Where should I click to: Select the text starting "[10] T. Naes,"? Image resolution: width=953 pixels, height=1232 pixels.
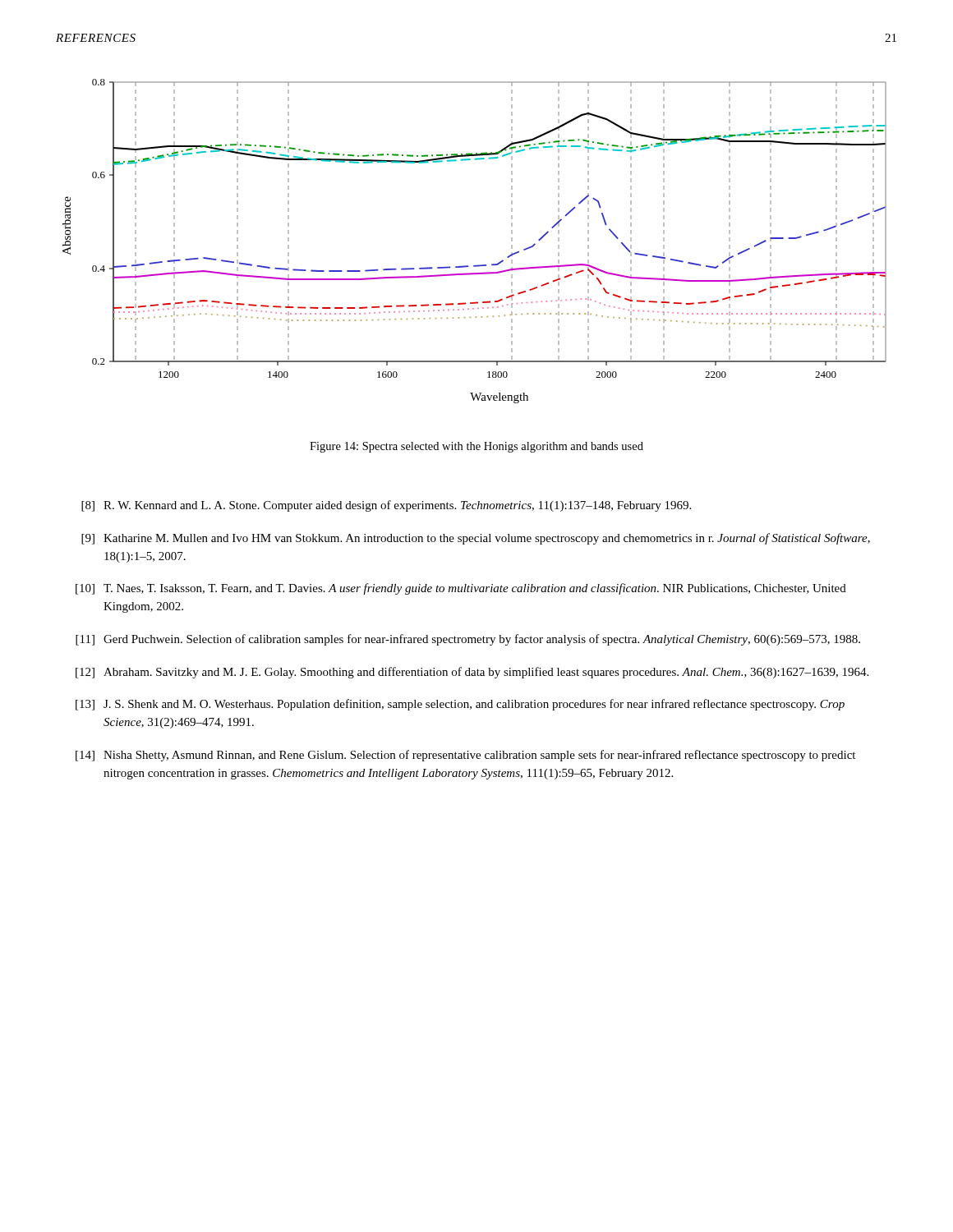468,598
